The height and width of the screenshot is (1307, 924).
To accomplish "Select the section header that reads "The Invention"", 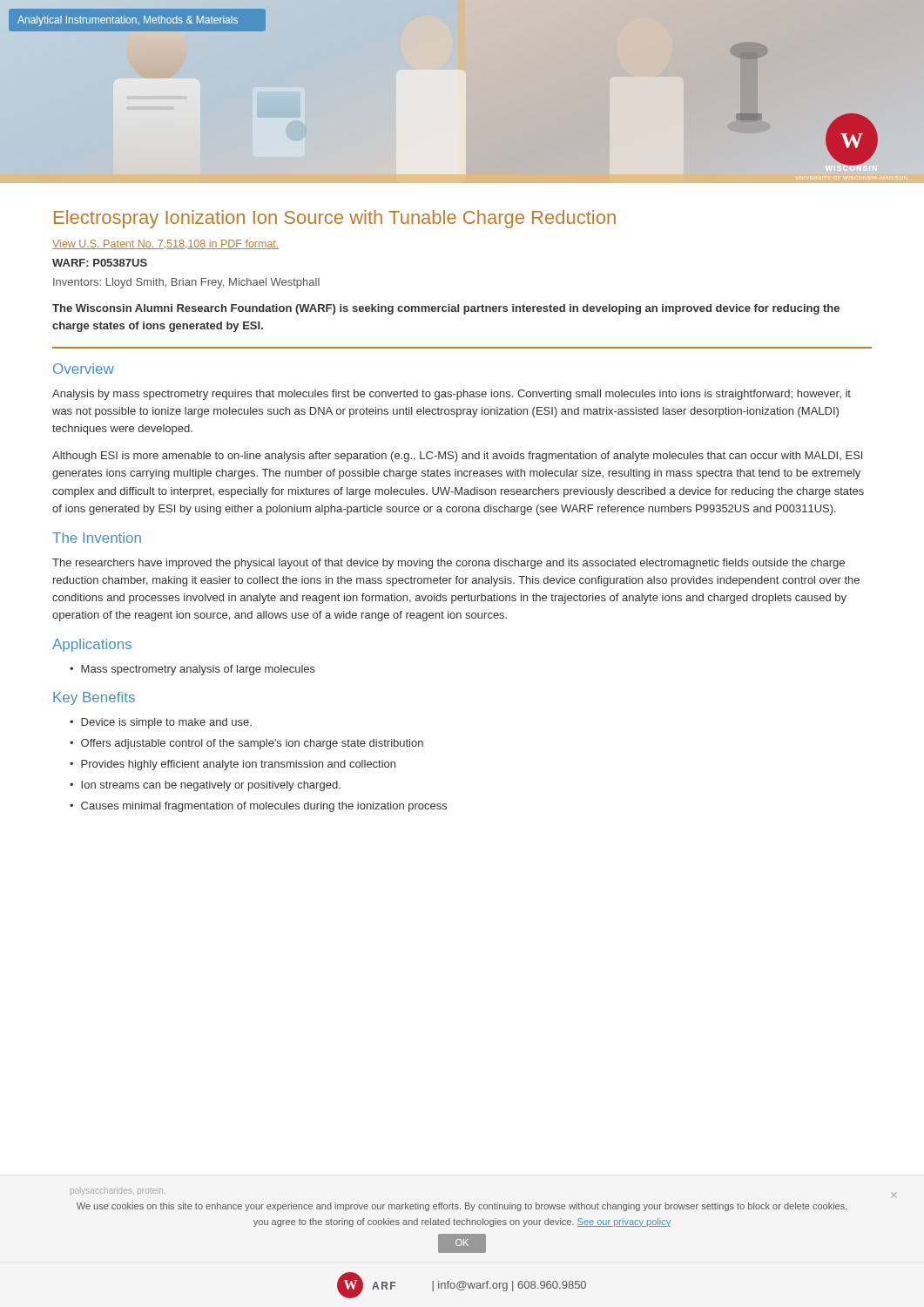I will point(97,538).
